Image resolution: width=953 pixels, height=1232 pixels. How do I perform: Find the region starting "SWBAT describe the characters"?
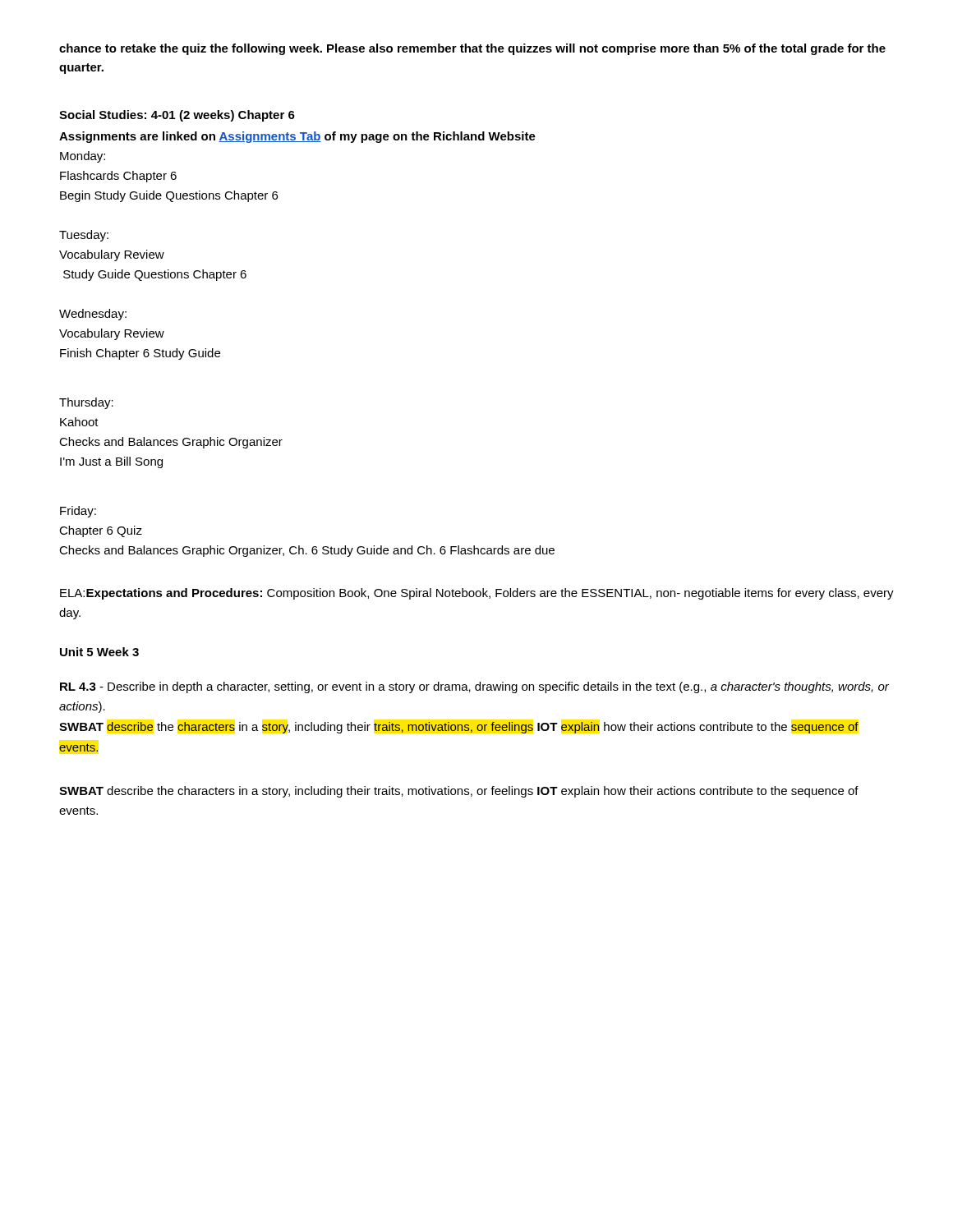coord(459,800)
